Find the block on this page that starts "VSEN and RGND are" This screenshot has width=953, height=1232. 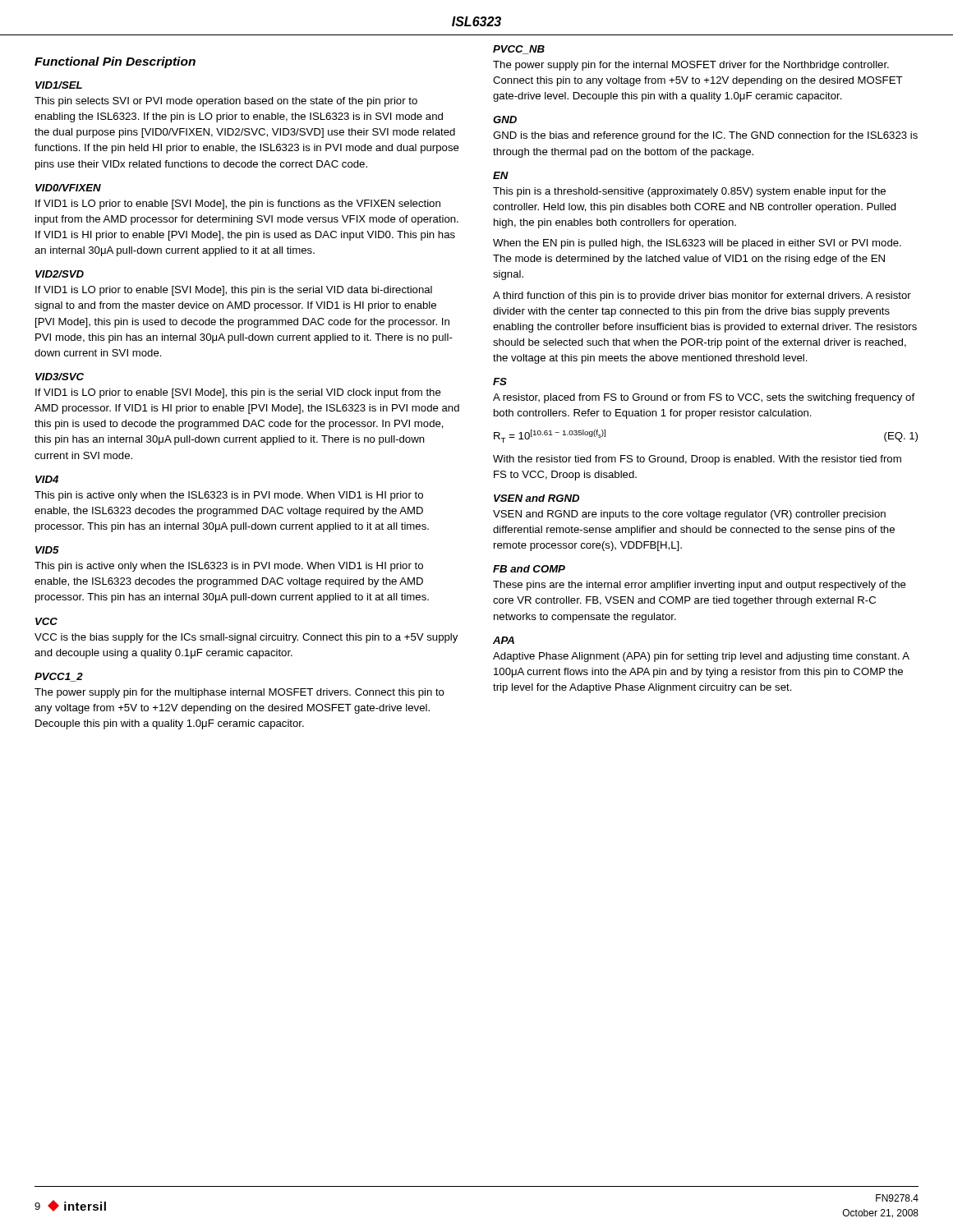click(x=706, y=529)
